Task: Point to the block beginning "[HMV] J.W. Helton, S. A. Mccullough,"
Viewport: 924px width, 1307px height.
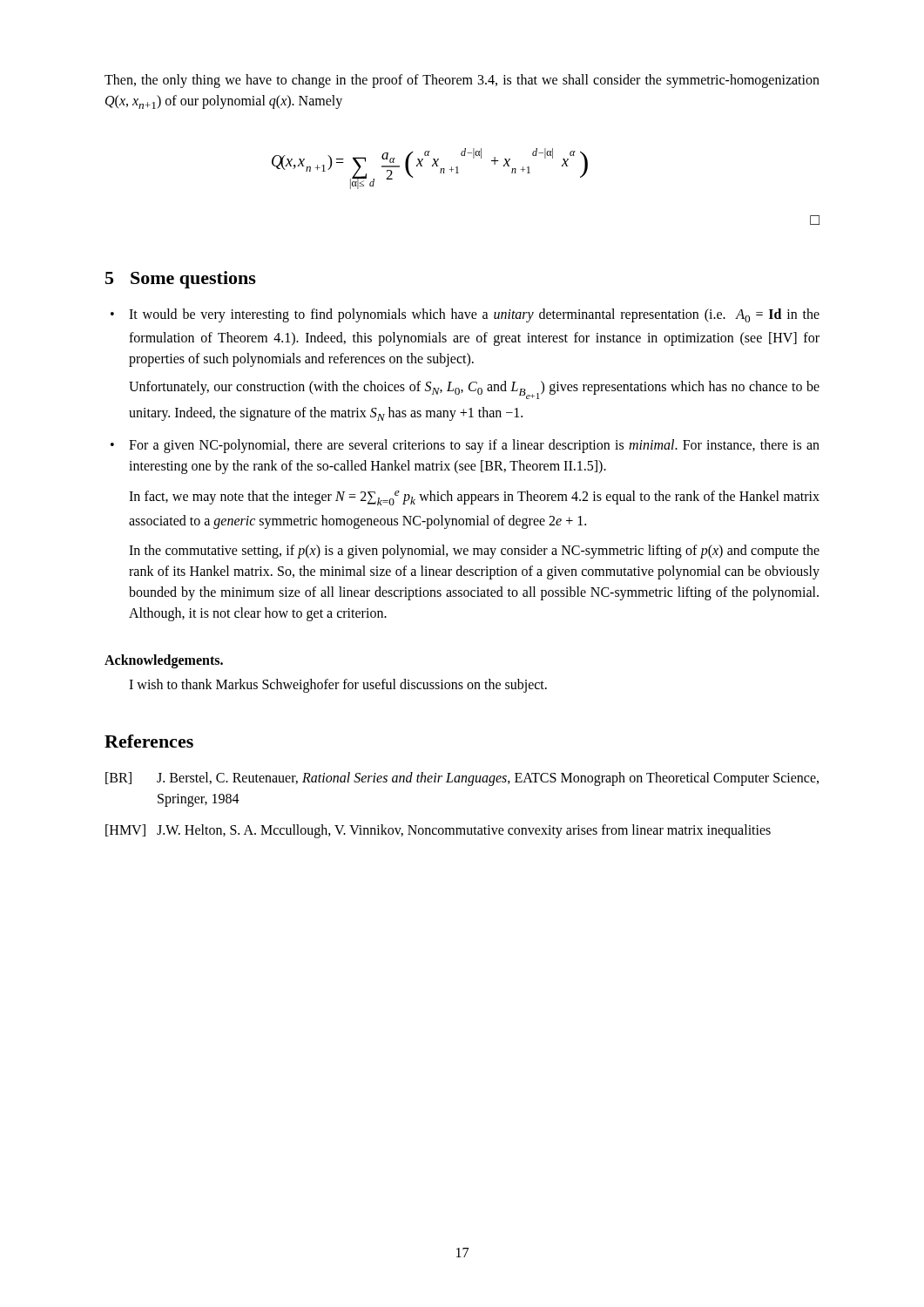Action: click(x=462, y=830)
